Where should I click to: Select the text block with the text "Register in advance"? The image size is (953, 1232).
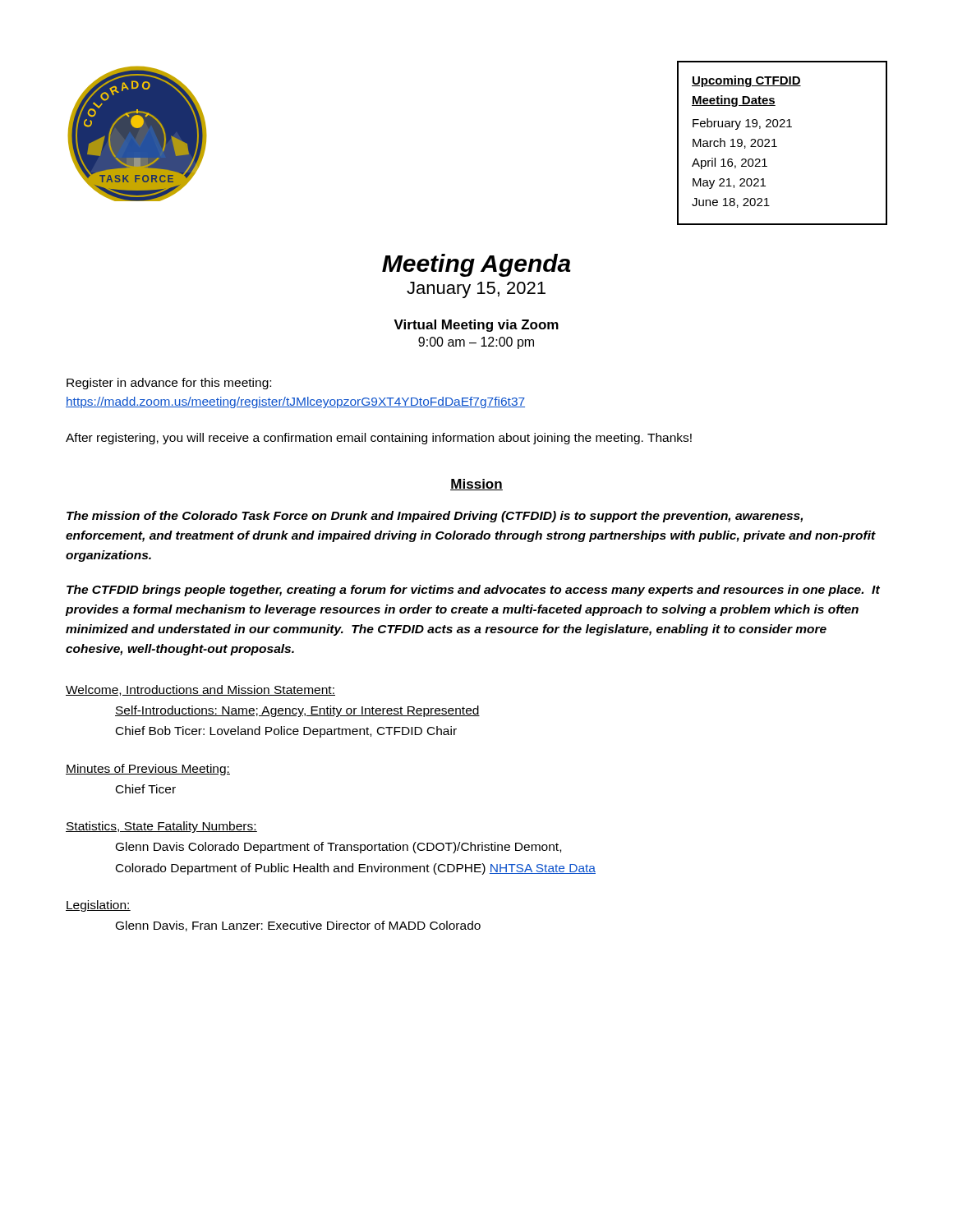click(295, 392)
